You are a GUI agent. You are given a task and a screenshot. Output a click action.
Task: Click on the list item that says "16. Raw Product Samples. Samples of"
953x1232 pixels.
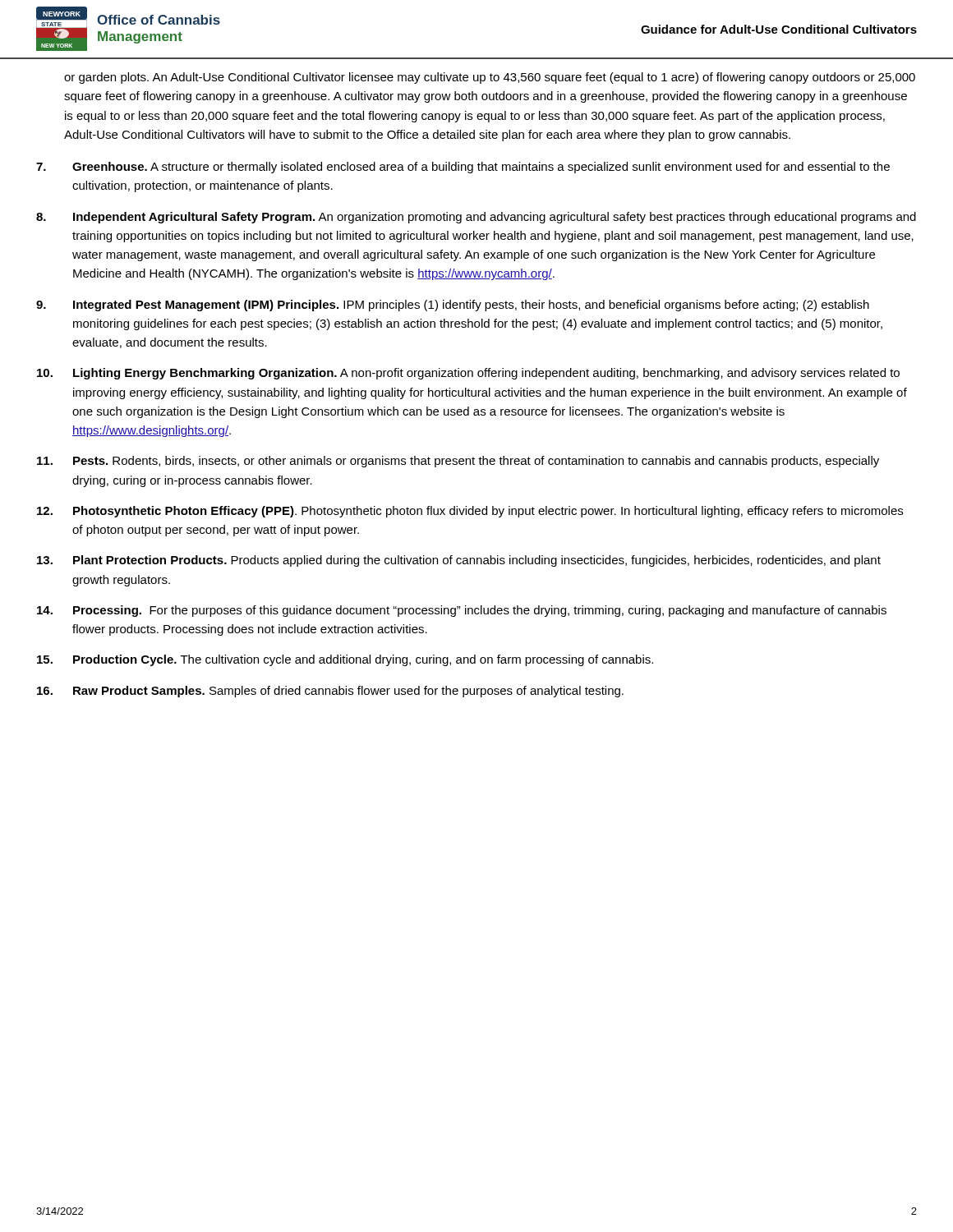476,690
